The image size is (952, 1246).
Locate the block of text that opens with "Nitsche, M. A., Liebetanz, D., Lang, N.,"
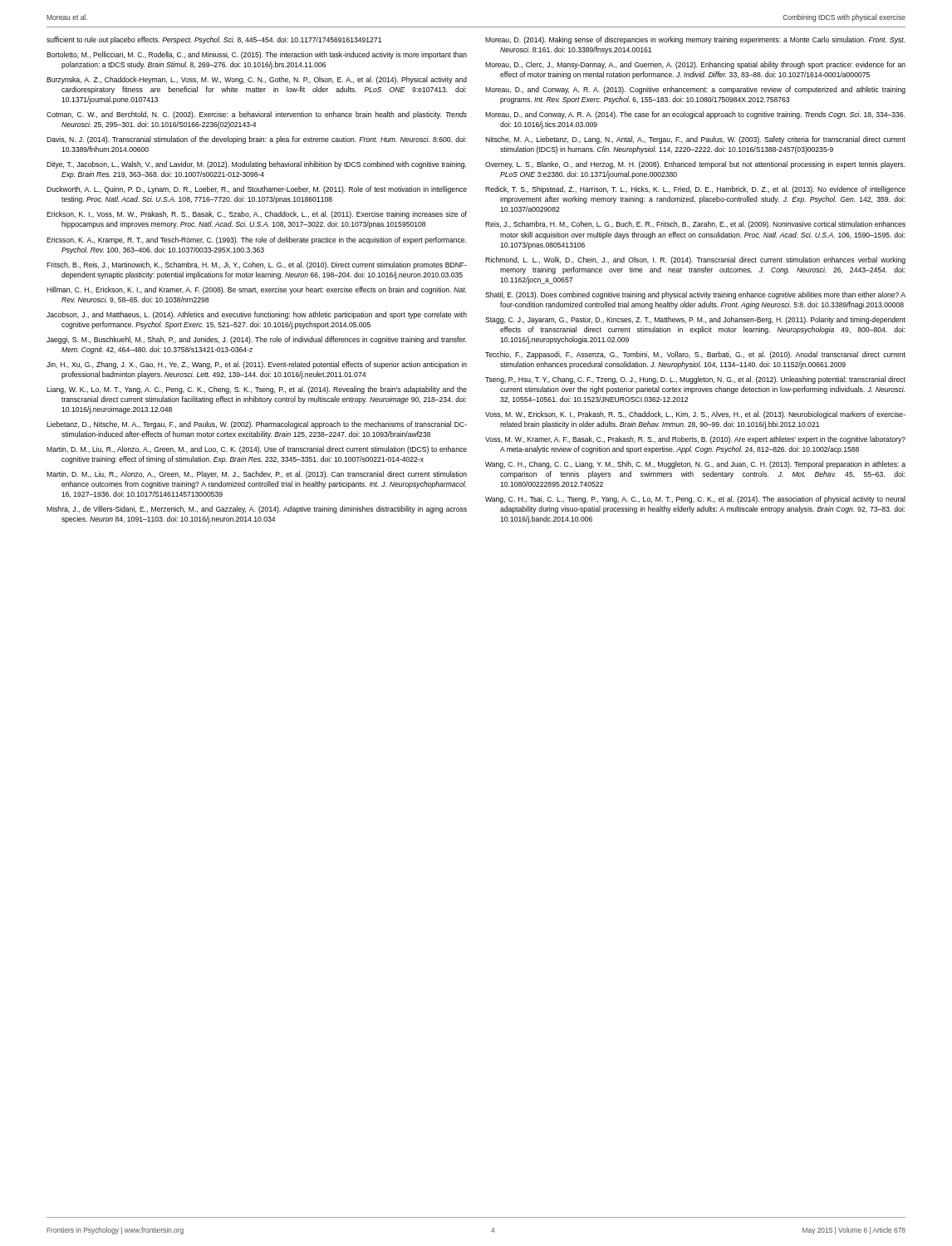(695, 145)
